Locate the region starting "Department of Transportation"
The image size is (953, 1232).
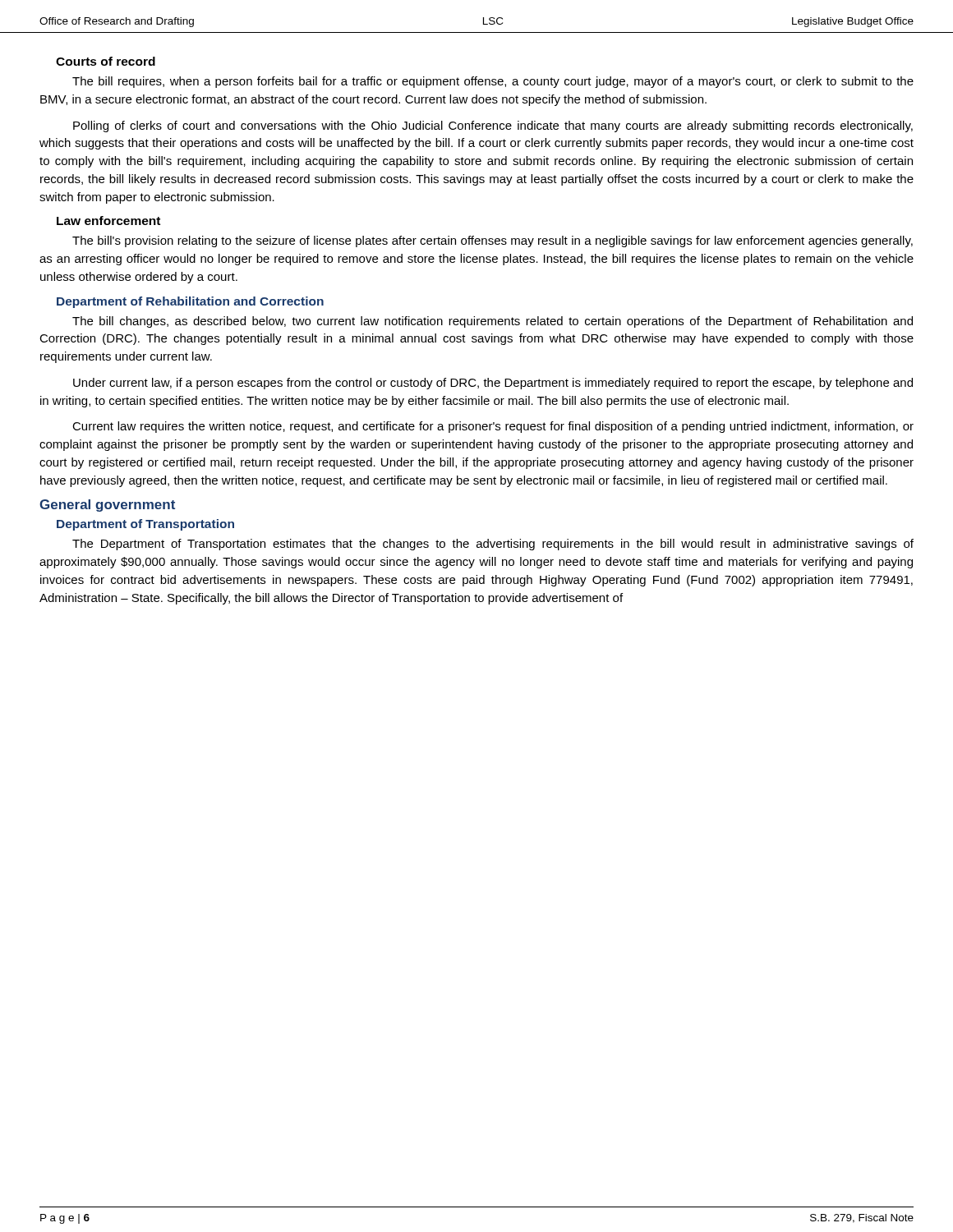[x=145, y=524]
